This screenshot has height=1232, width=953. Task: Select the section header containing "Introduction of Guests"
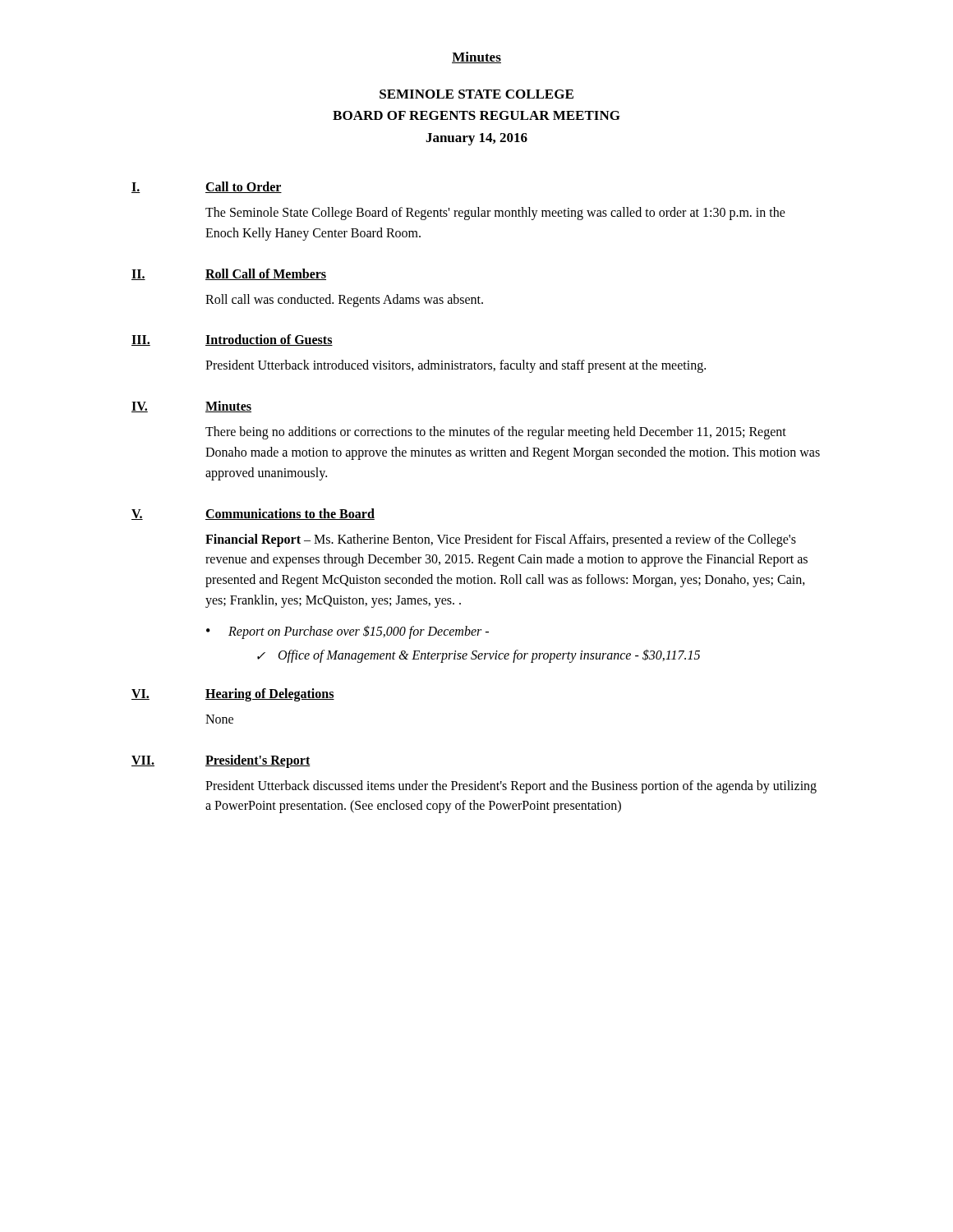[269, 340]
